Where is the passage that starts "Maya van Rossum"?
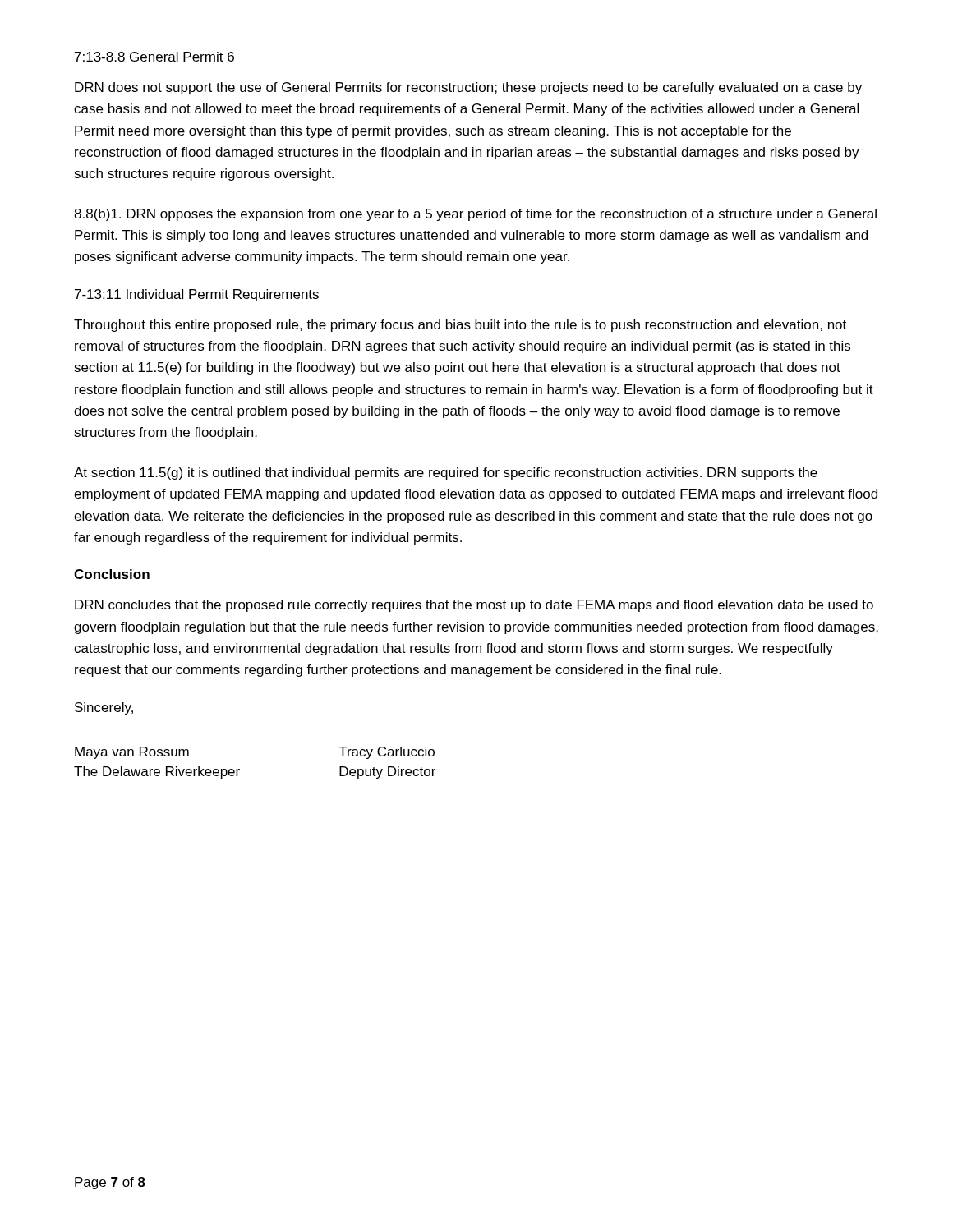 click(129, 753)
